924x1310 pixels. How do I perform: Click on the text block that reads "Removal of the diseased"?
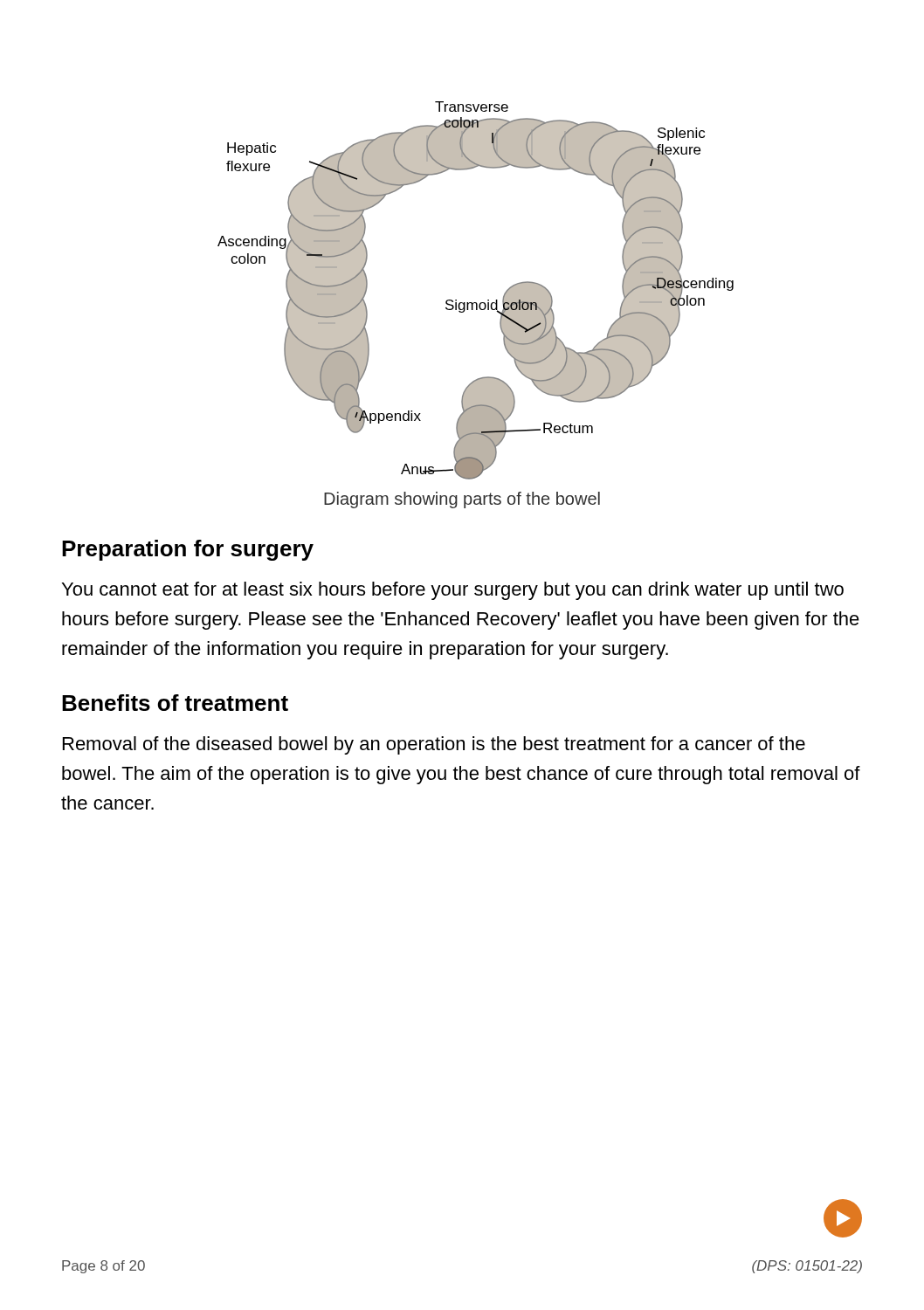[x=460, y=774]
